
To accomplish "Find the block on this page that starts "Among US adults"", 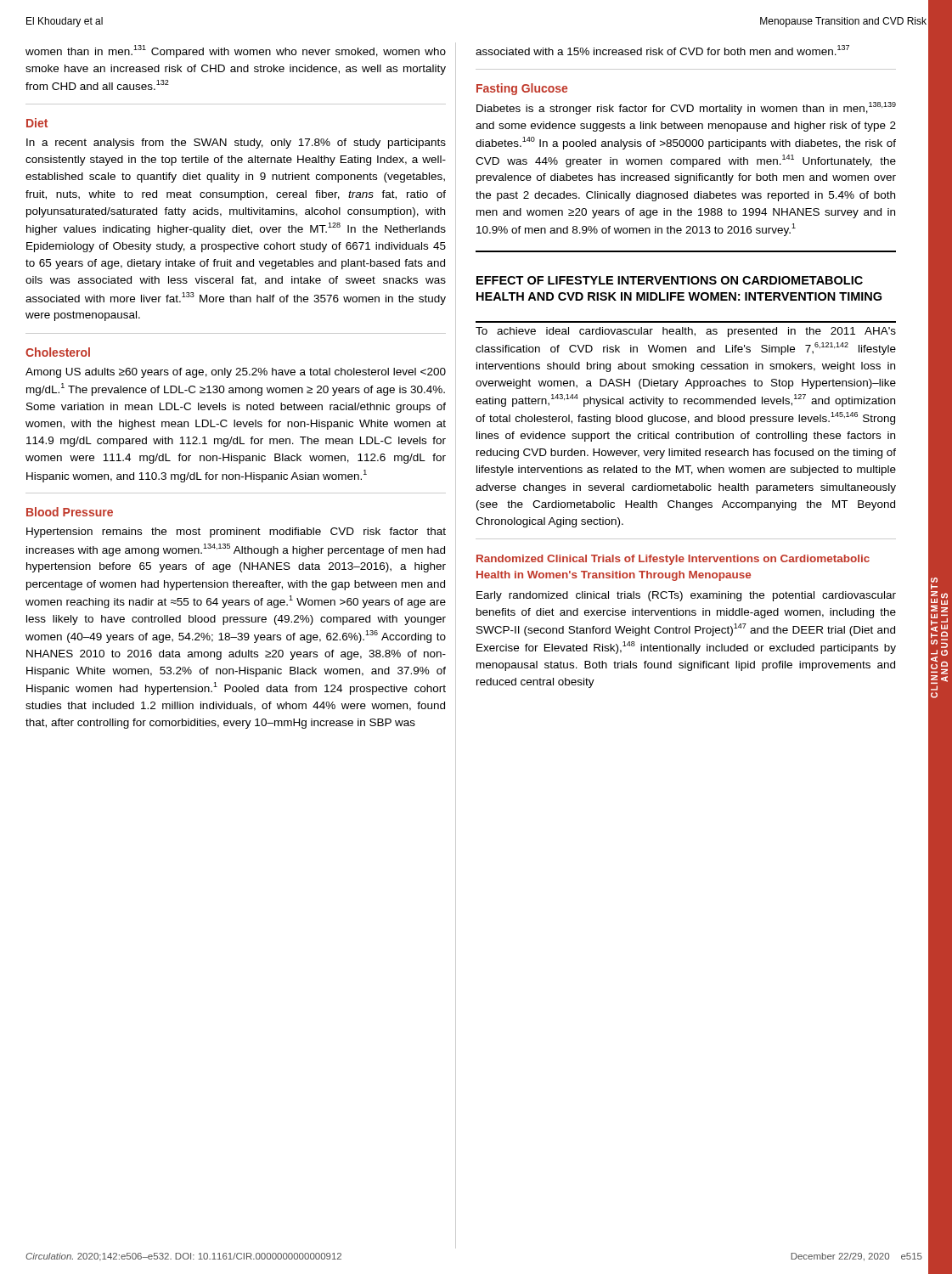I will point(236,424).
